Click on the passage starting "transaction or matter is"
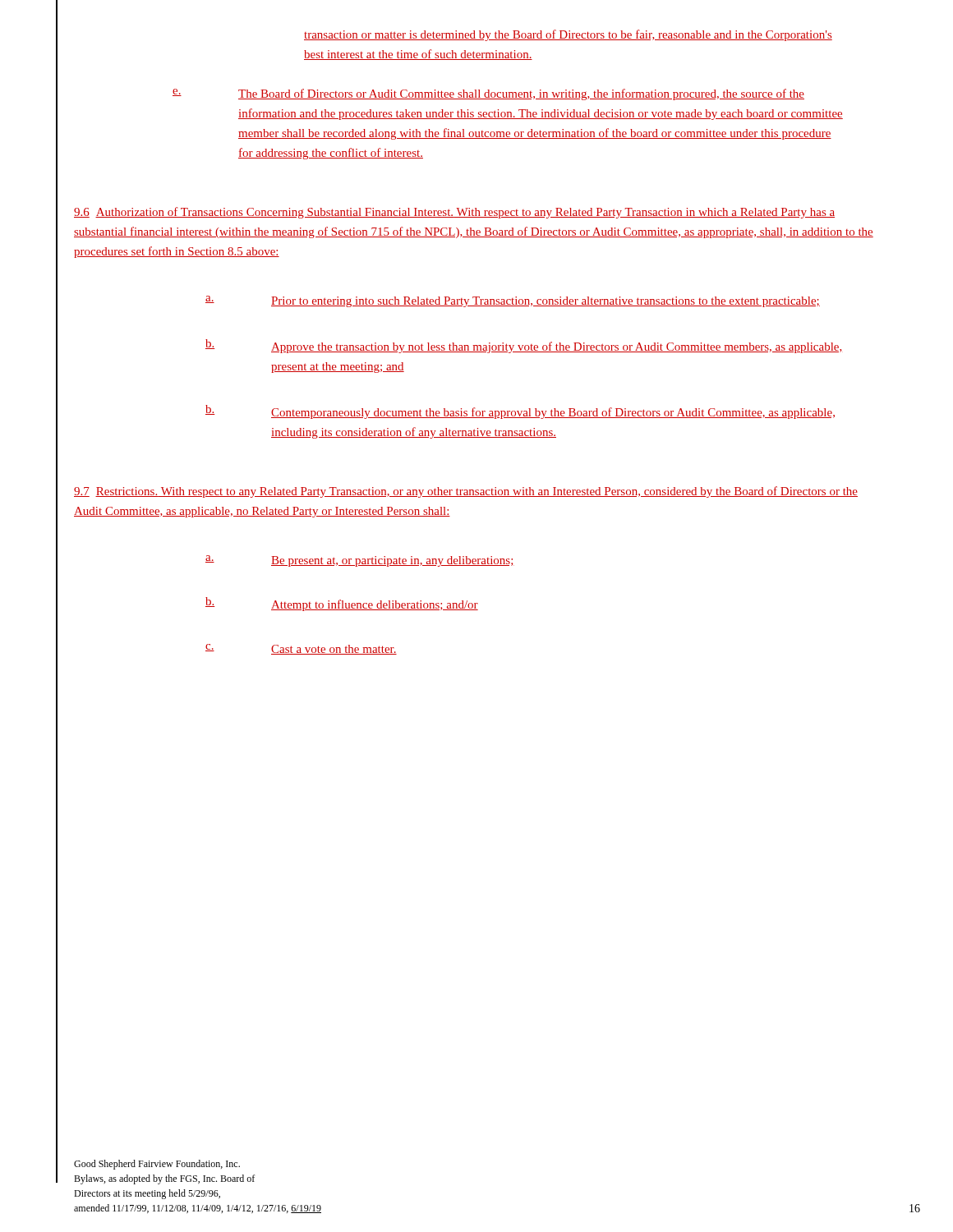Image resolution: width=953 pixels, height=1232 pixels. (568, 44)
